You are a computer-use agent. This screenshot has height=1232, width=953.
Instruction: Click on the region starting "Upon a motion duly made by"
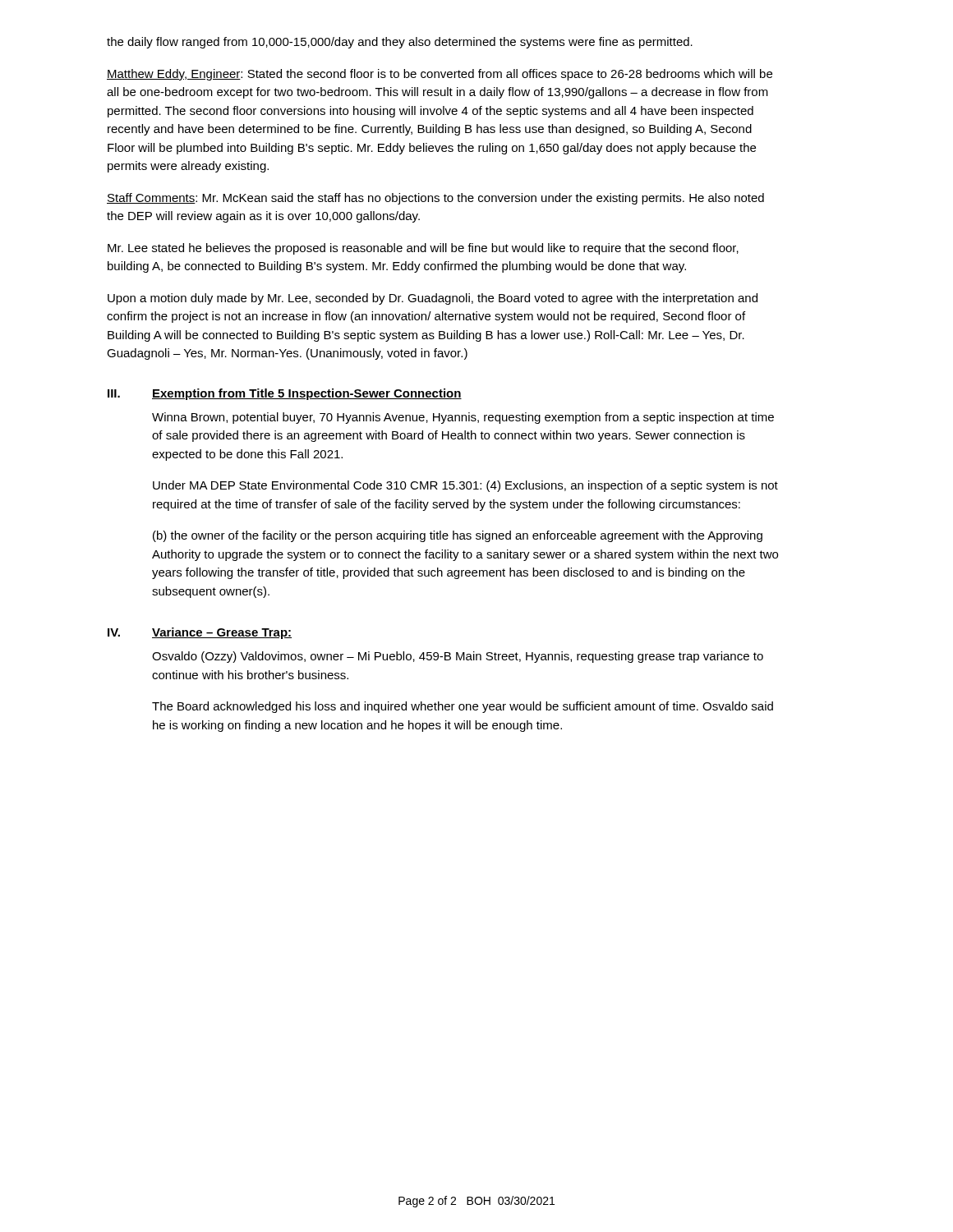click(433, 325)
